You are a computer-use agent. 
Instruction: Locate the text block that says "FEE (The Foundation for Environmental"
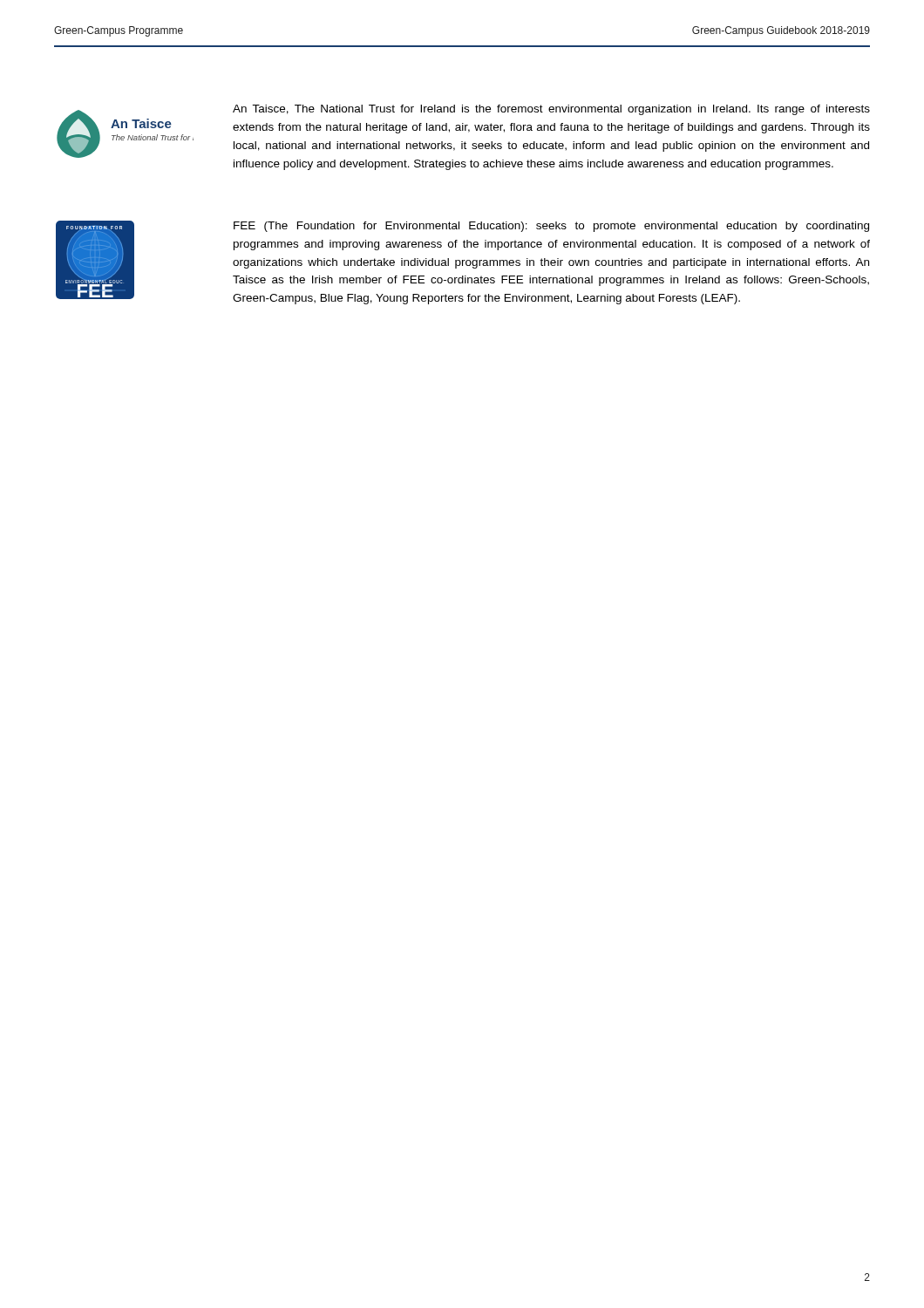[x=551, y=262]
